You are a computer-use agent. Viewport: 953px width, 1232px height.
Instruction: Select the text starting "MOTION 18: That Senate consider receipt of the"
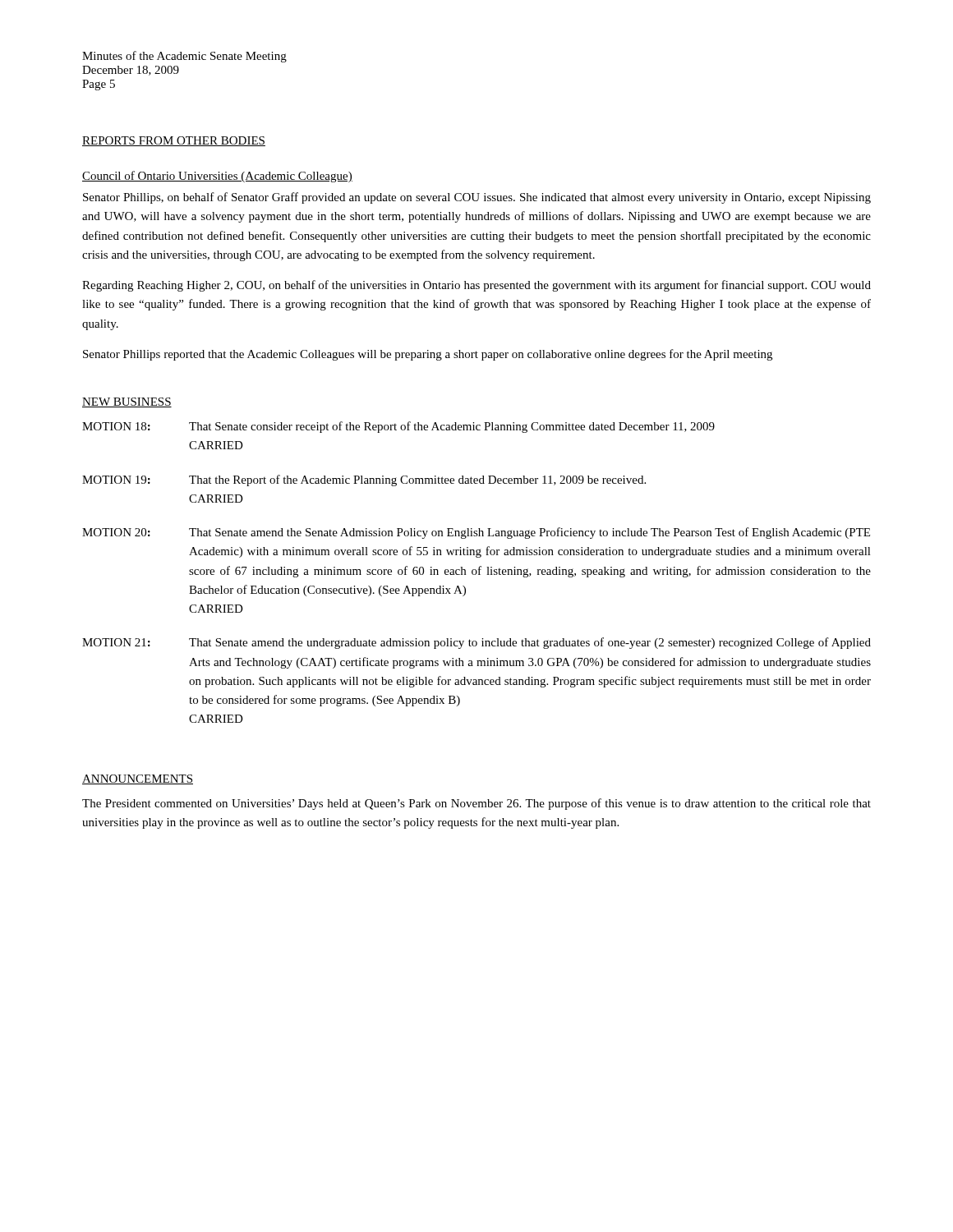pos(476,436)
